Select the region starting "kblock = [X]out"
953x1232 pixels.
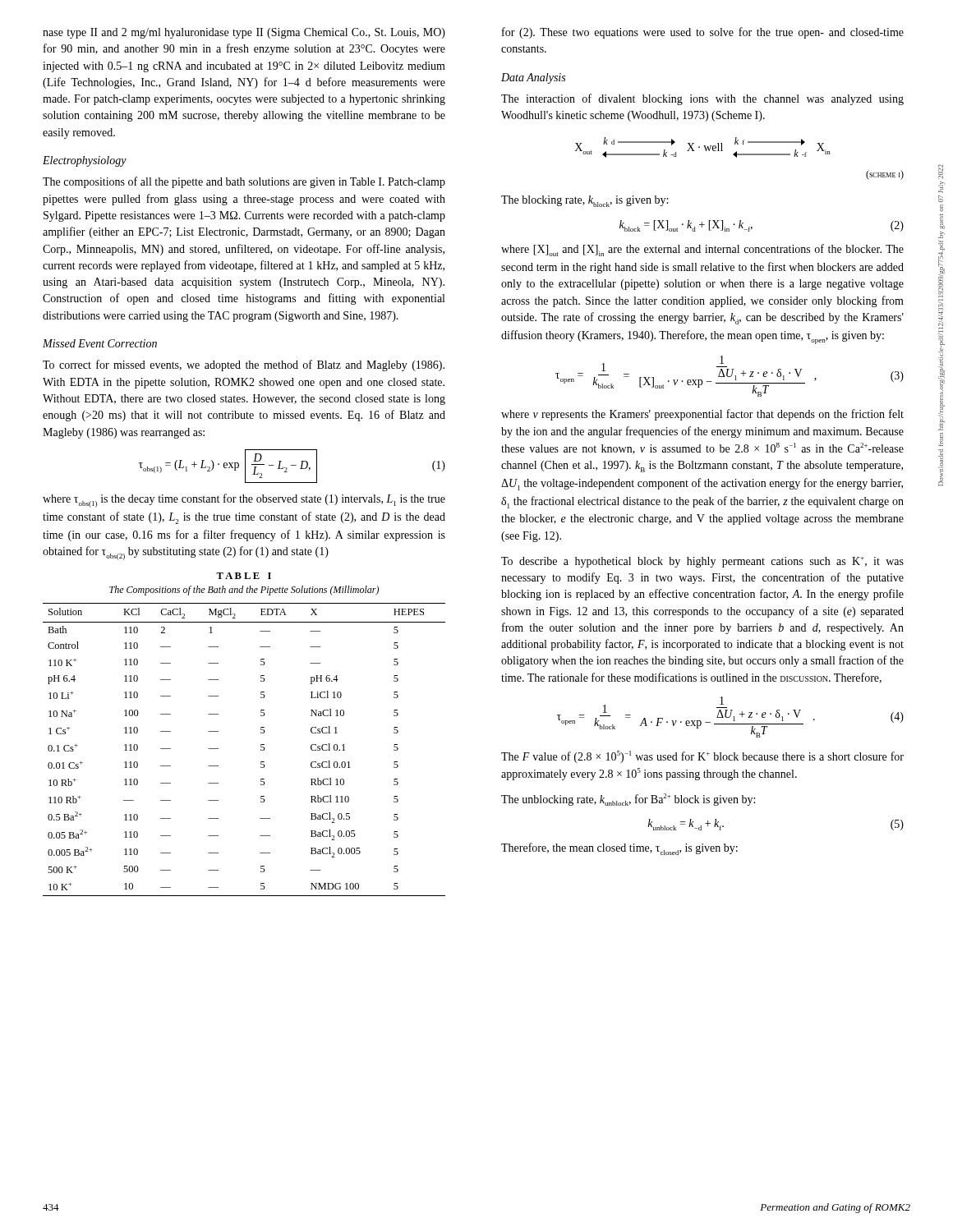tap(702, 226)
